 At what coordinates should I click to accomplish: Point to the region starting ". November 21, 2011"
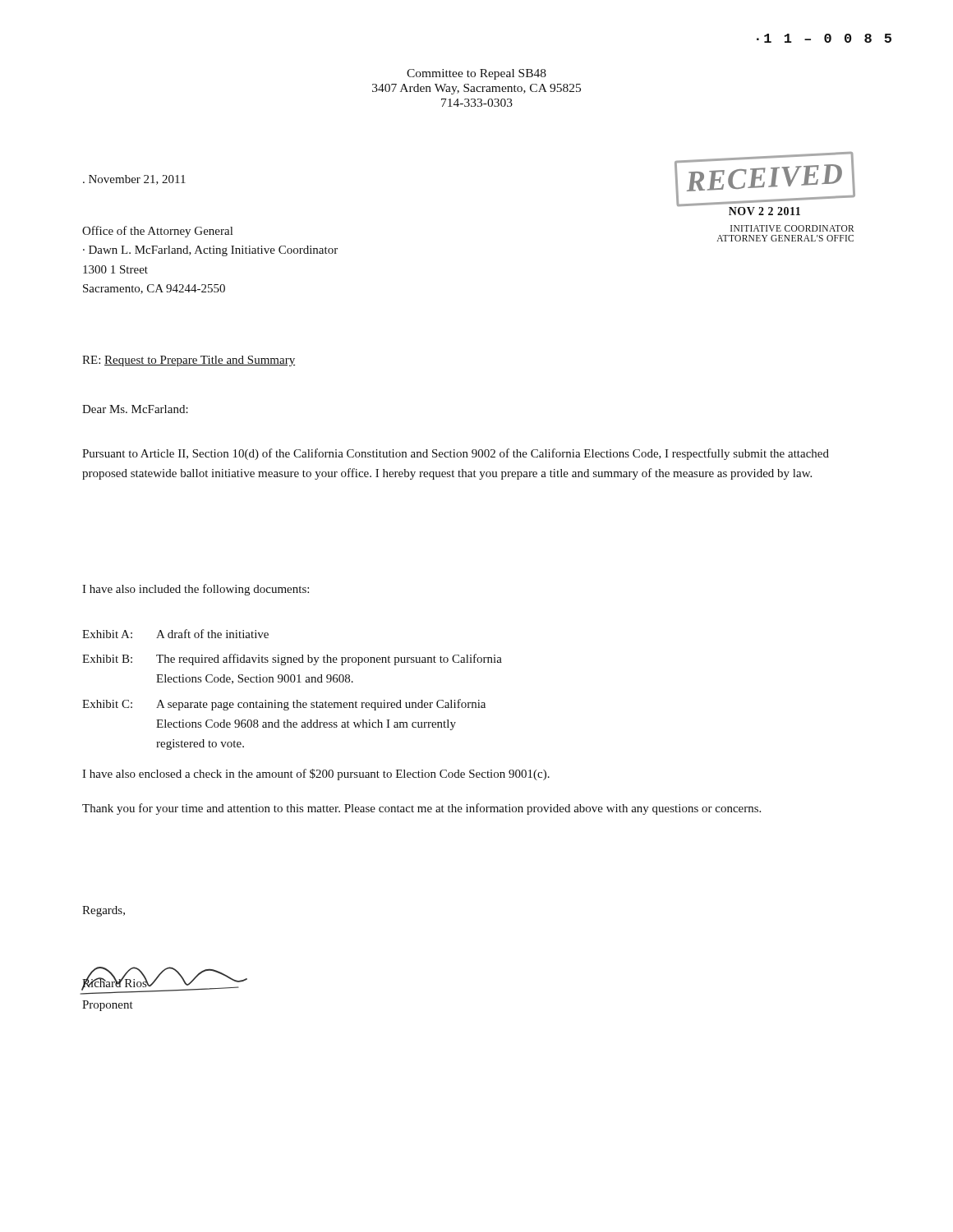(134, 179)
